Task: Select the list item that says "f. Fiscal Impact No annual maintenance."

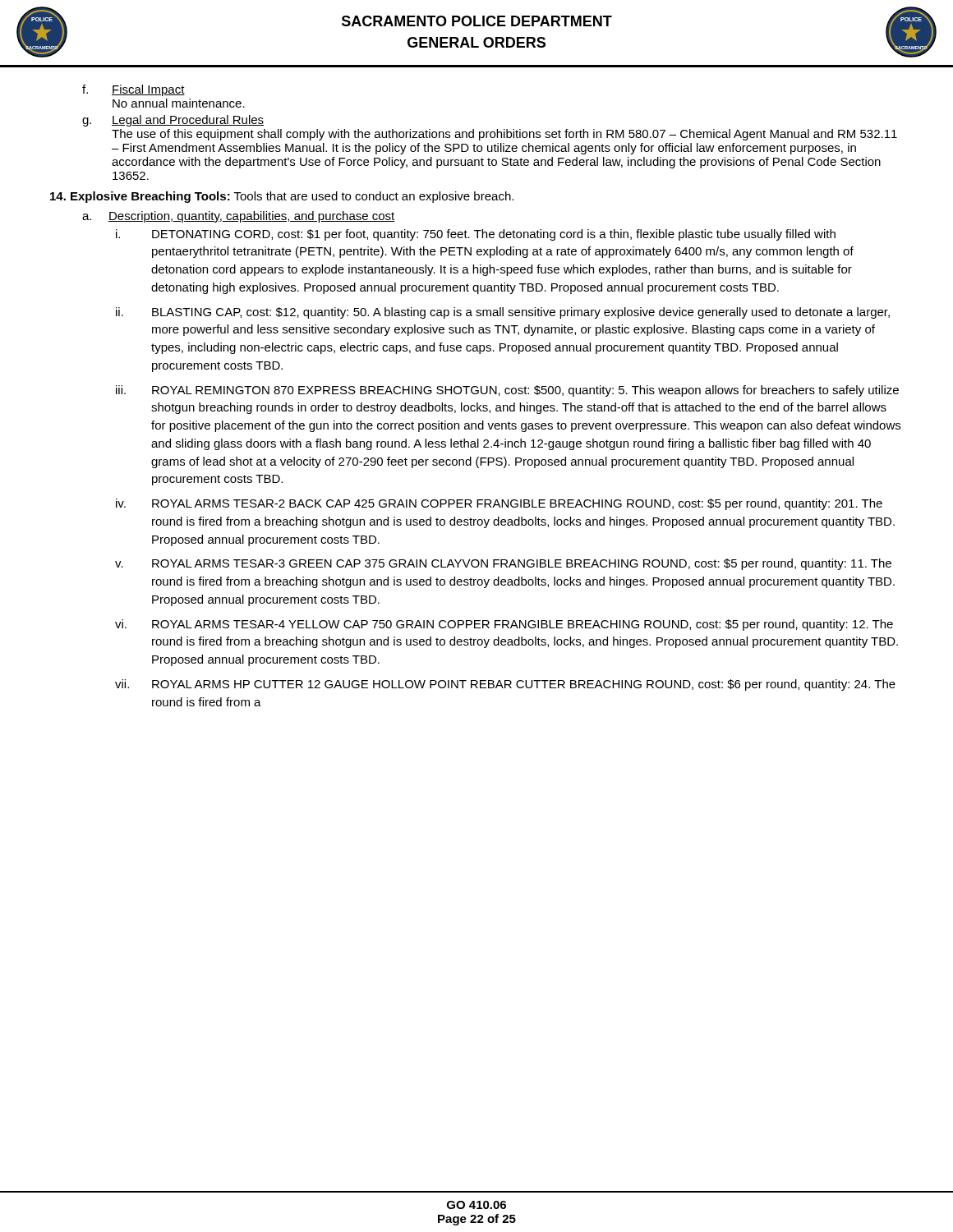Action: click(134, 90)
